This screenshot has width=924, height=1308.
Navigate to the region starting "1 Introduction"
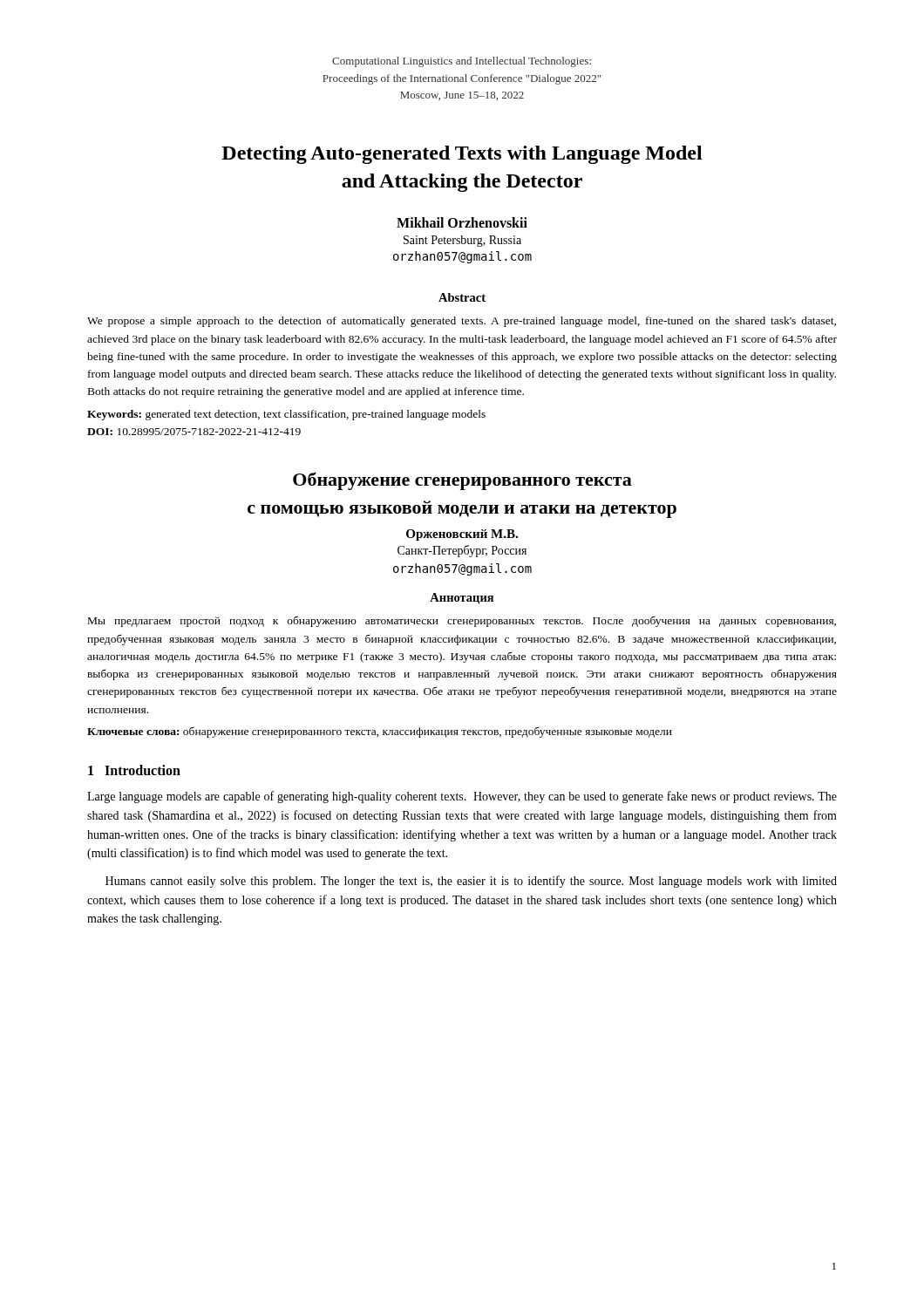pyautogui.click(x=134, y=771)
